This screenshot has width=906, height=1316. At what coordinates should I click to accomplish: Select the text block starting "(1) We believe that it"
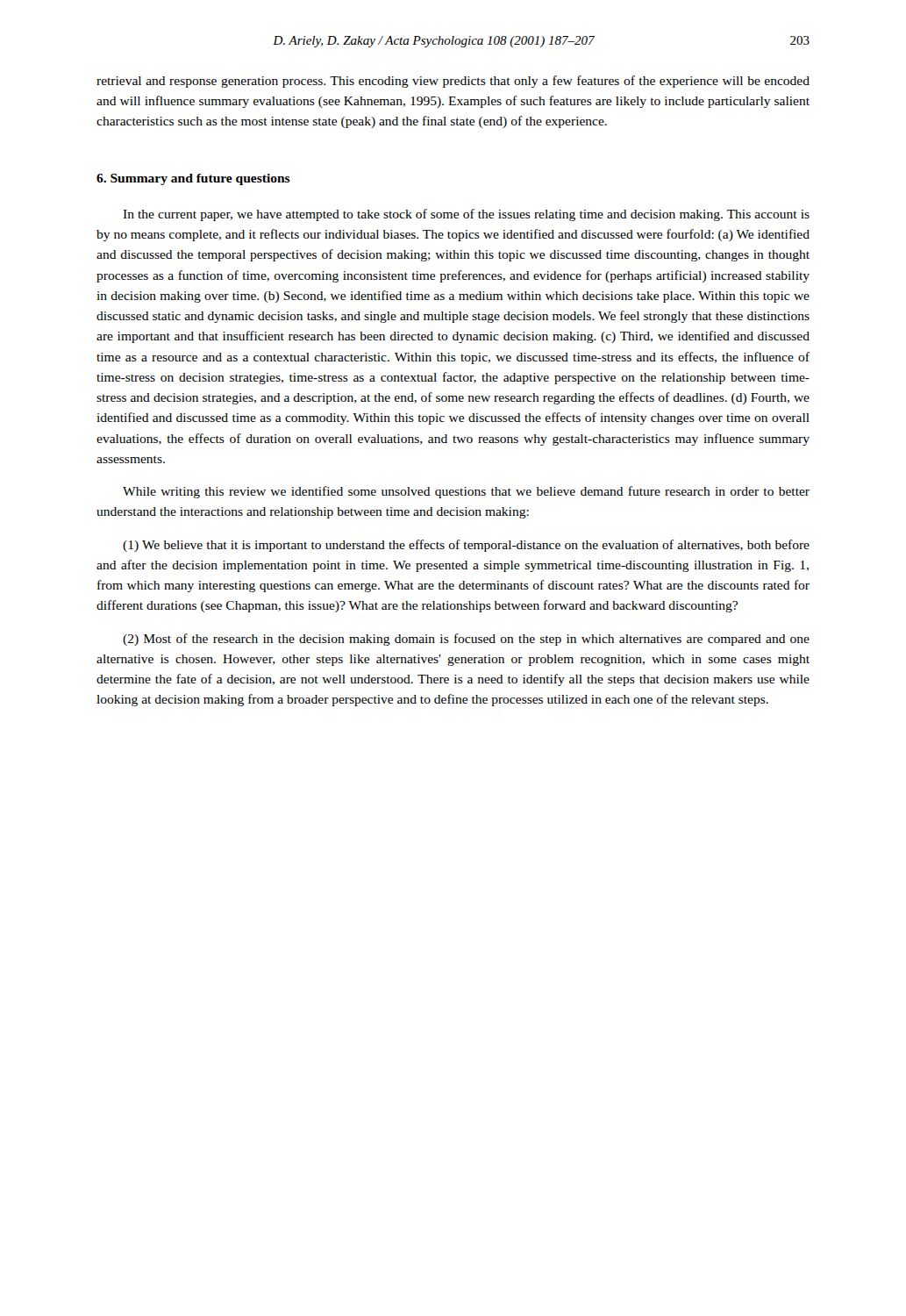[x=453, y=575]
